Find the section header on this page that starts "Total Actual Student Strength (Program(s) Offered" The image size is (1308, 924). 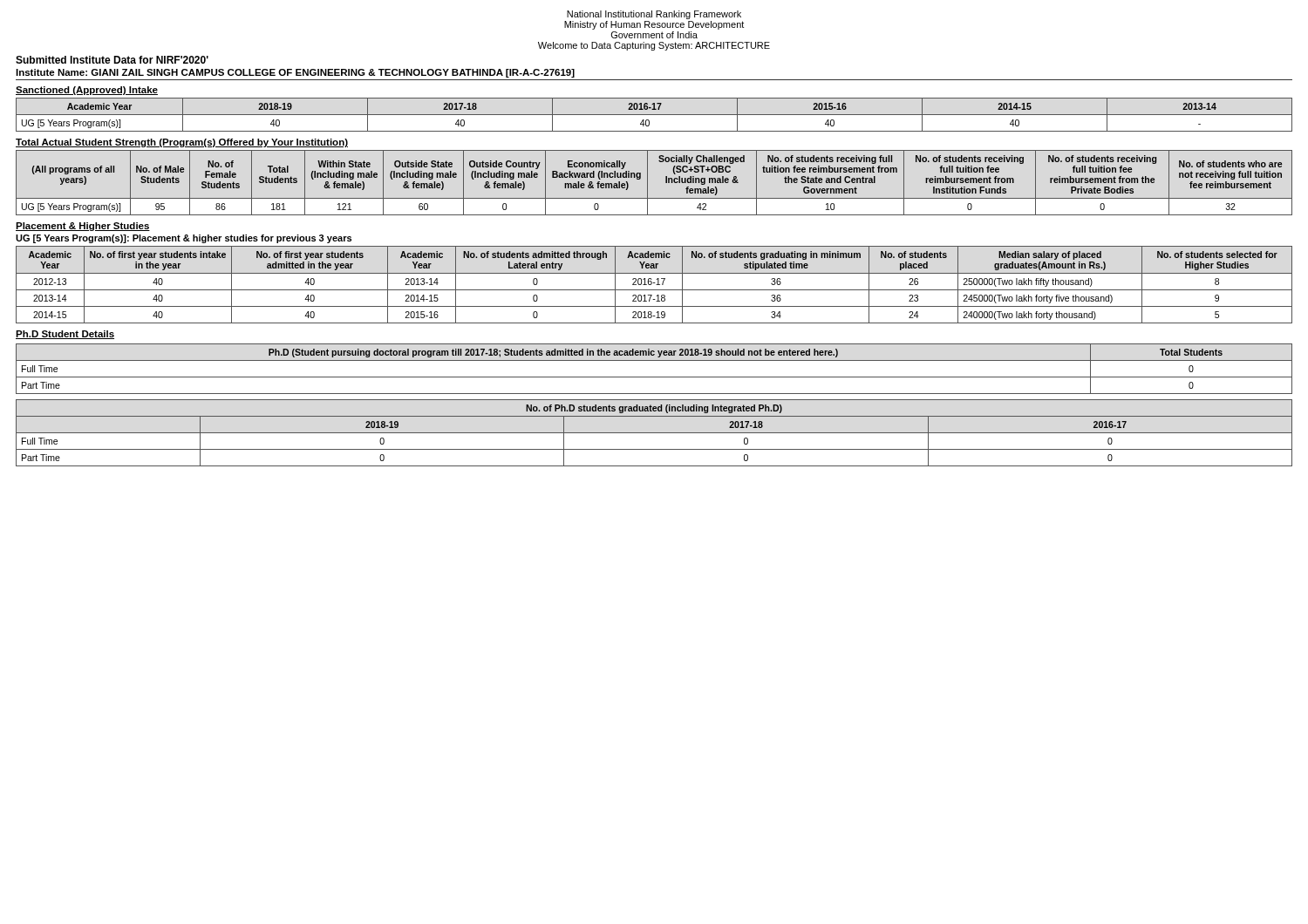[182, 142]
